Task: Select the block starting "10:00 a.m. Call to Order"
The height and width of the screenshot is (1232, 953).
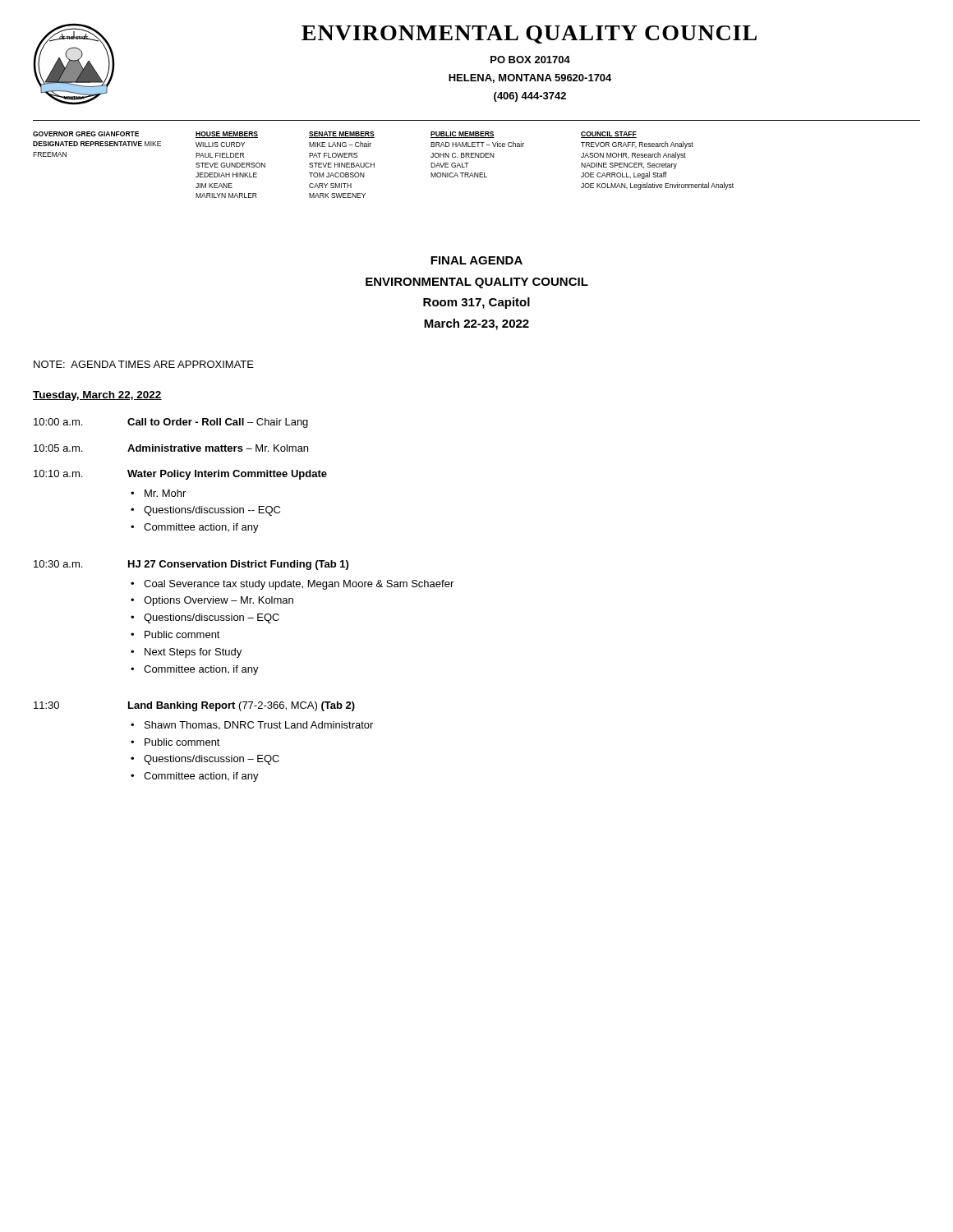Action: click(171, 423)
